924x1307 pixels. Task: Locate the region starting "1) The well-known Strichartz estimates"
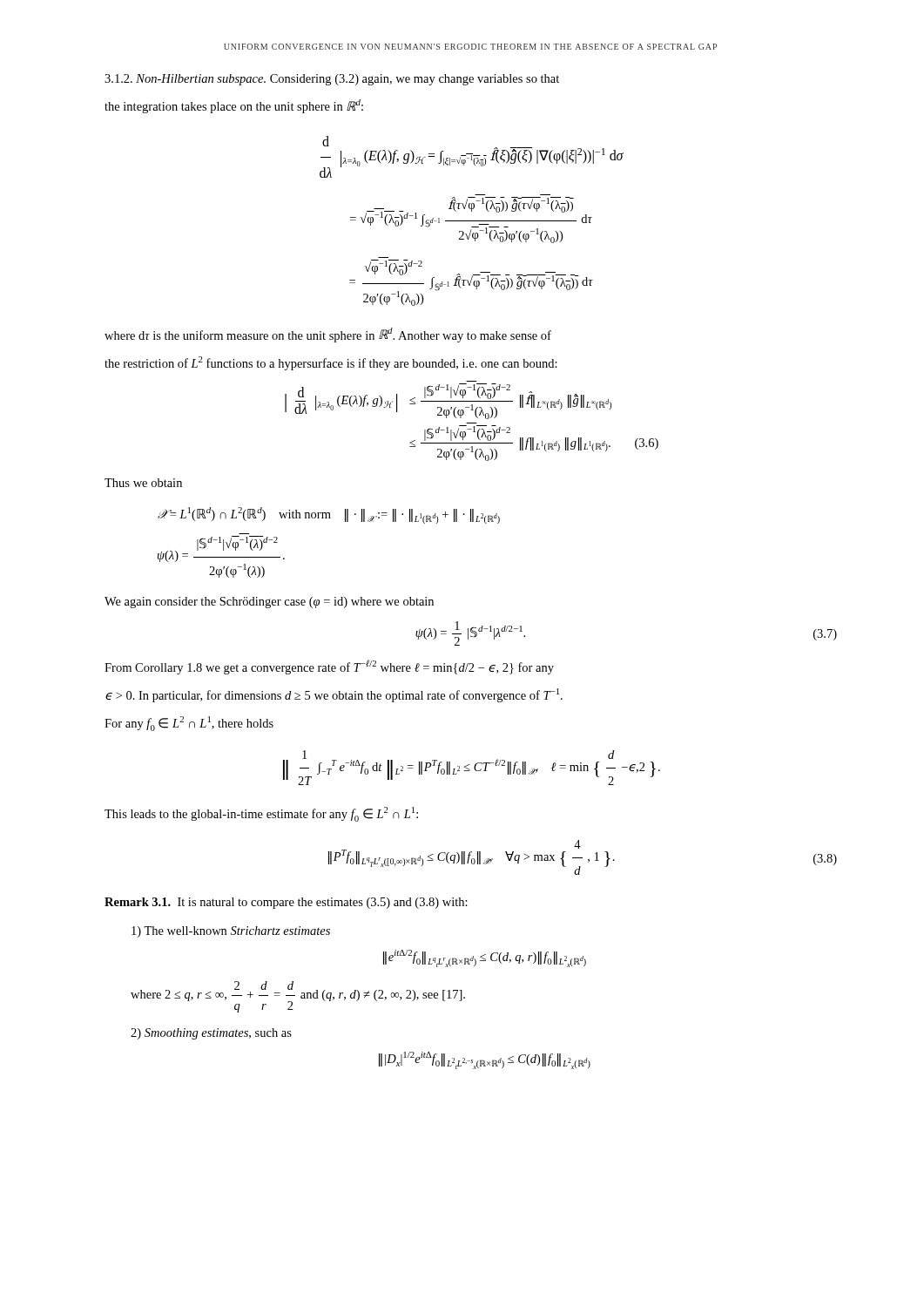point(484,970)
